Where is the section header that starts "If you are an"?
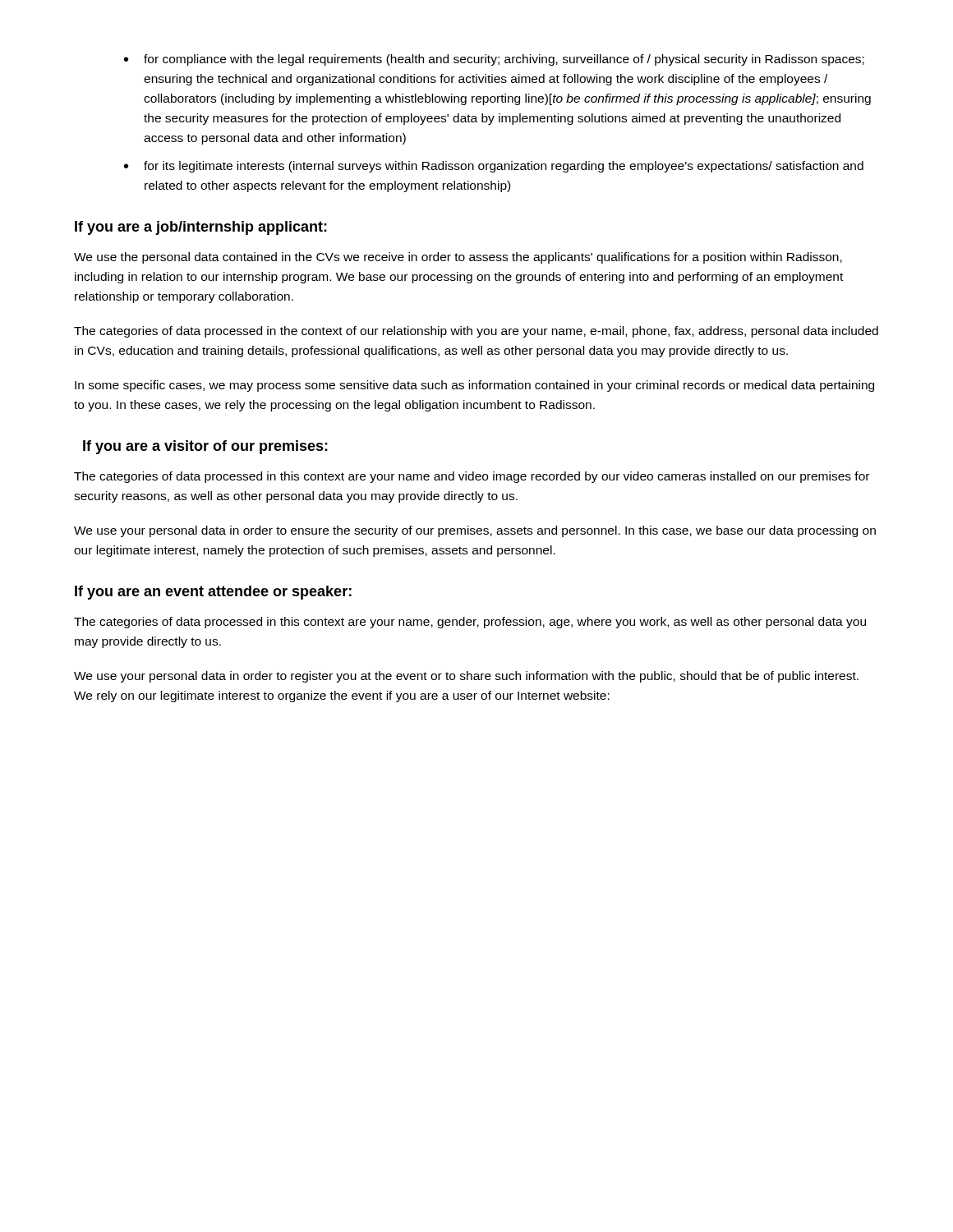The width and height of the screenshot is (953, 1232). 213,592
